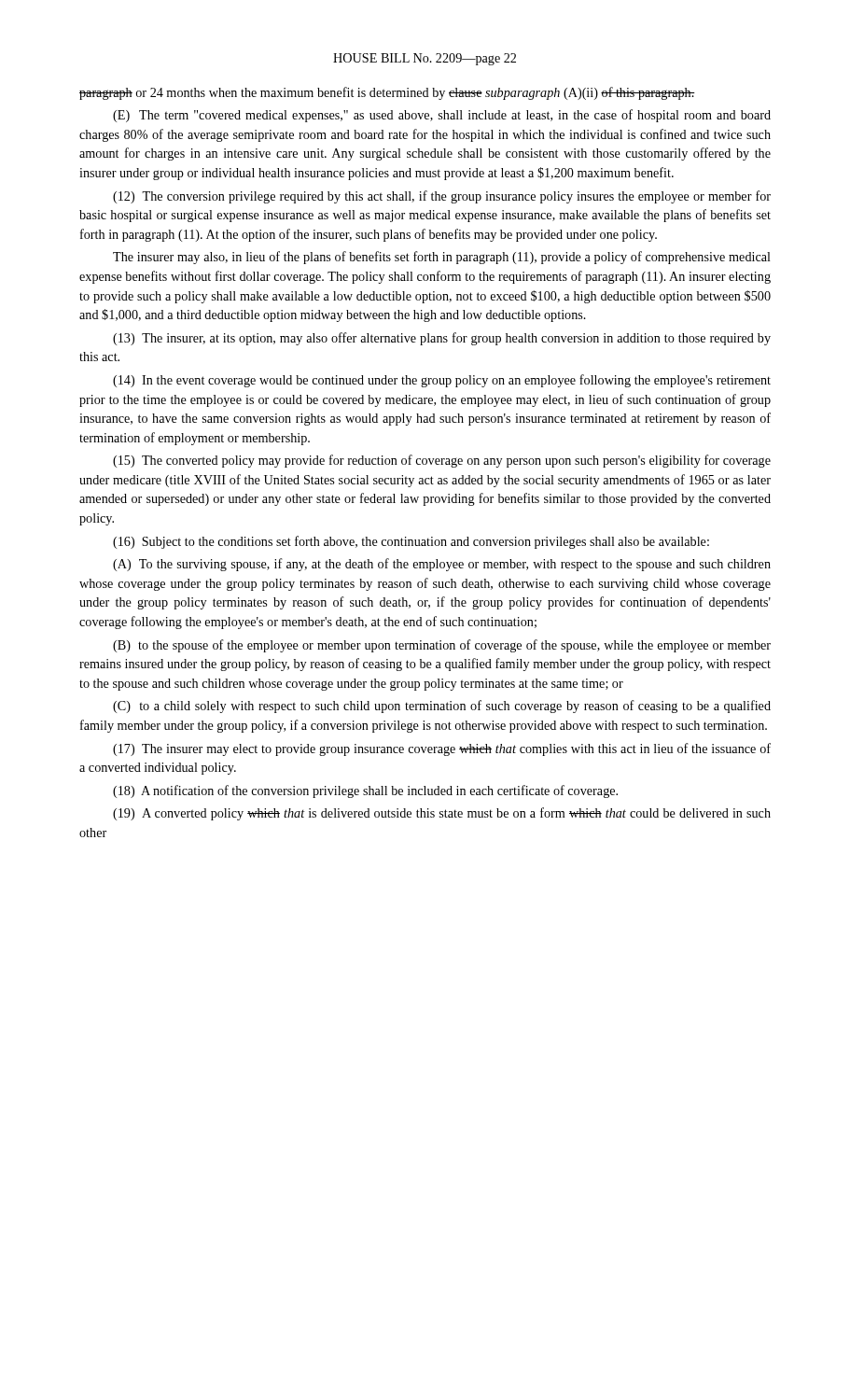Viewport: 850px width, 1400px height.
Task: Click on the text starting "(15) The converted policy"
Action: [425, 490]
